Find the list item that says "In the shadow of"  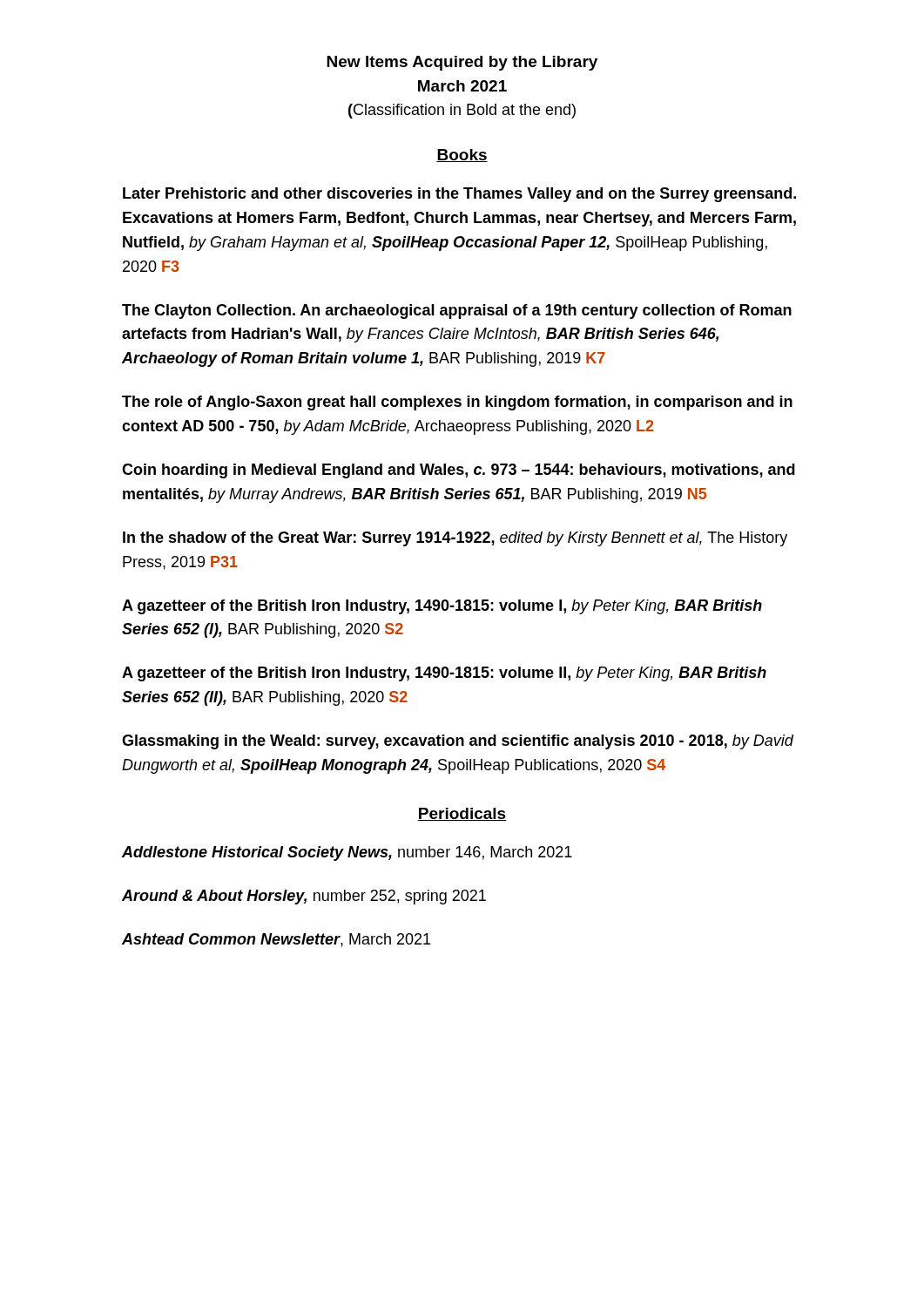[455, 550]
